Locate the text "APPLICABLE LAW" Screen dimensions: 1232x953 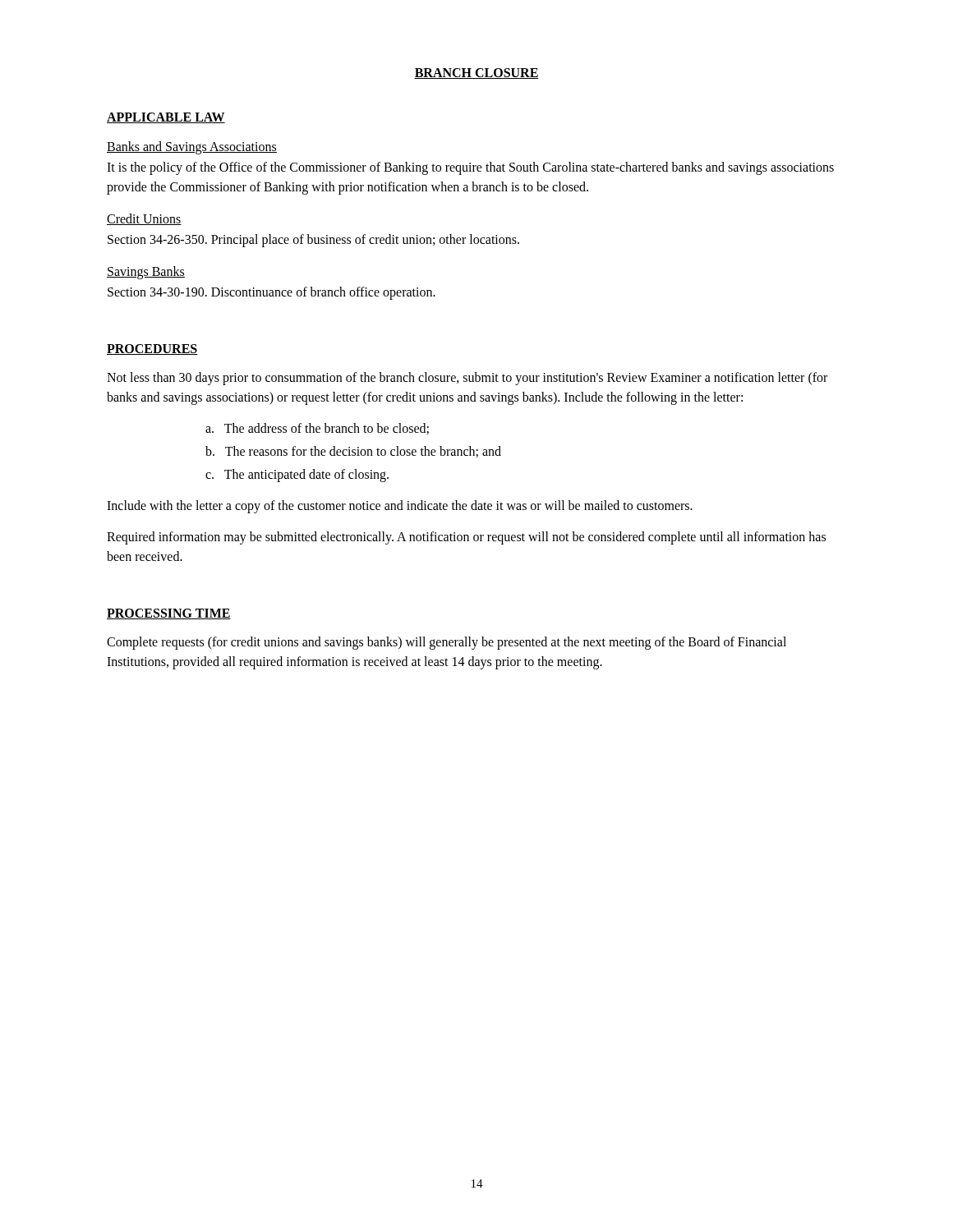point(166,117)
